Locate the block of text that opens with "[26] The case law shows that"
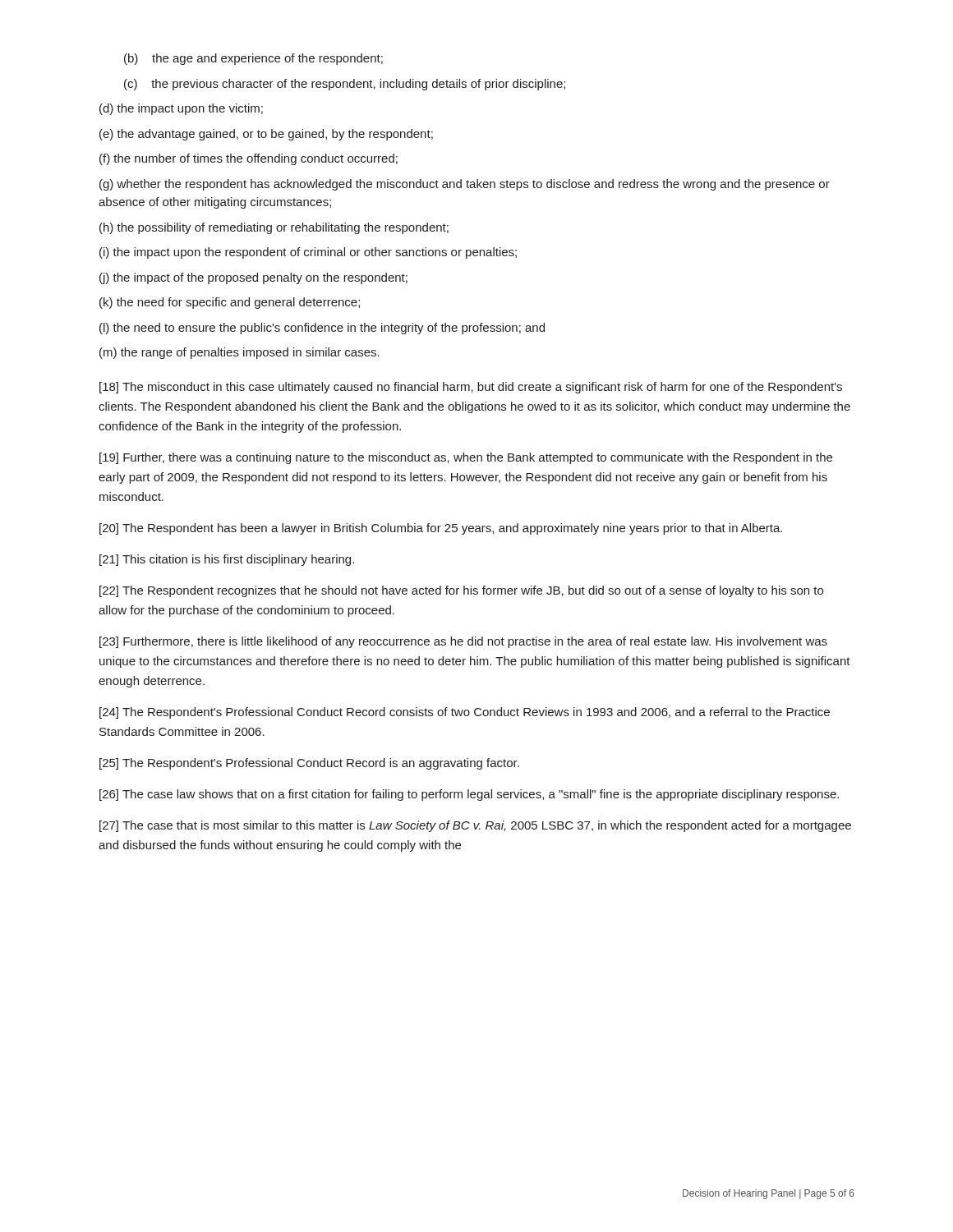953x1232 pixels. point(469,793)
